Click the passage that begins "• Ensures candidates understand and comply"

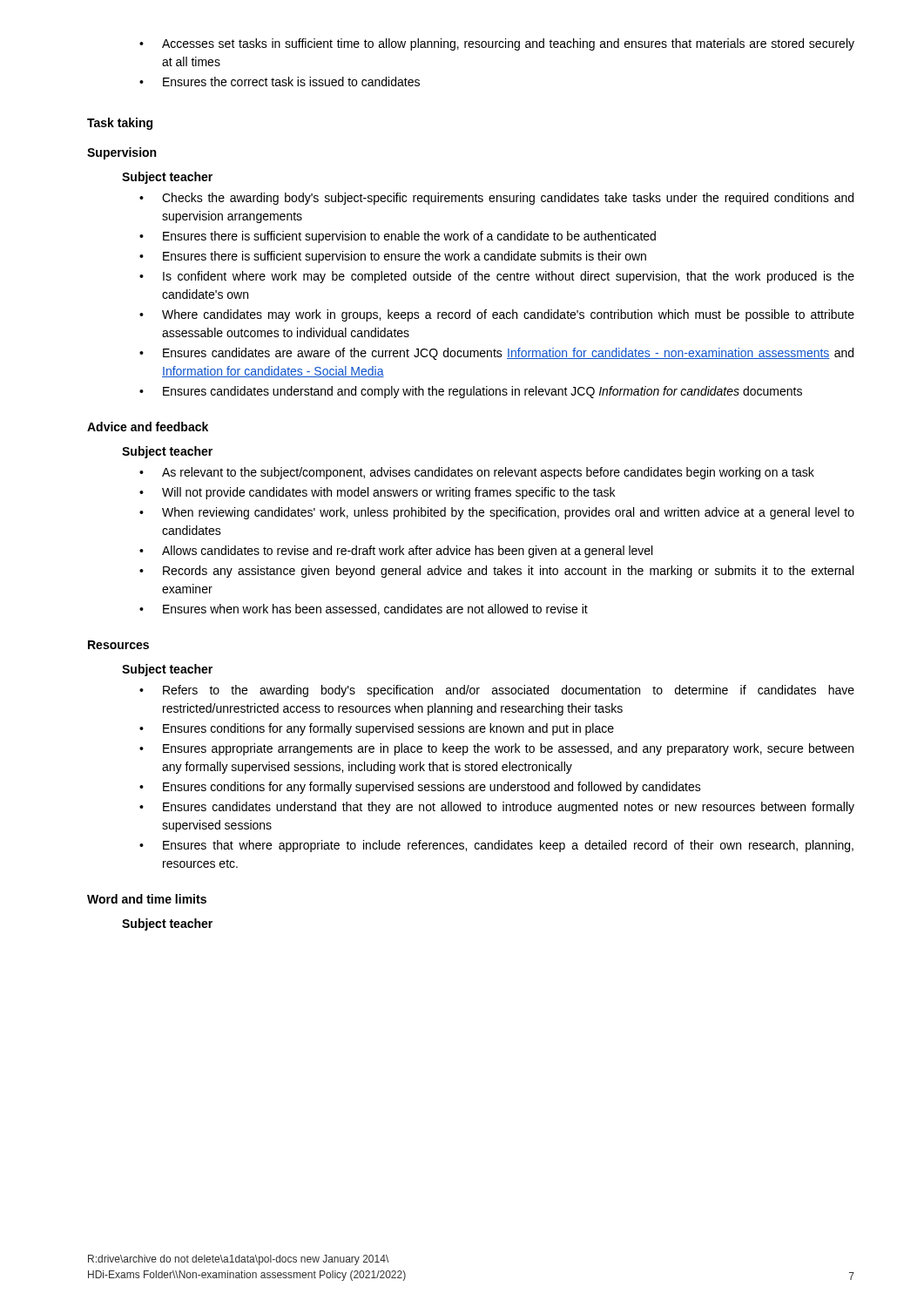(x=497, y=392)
